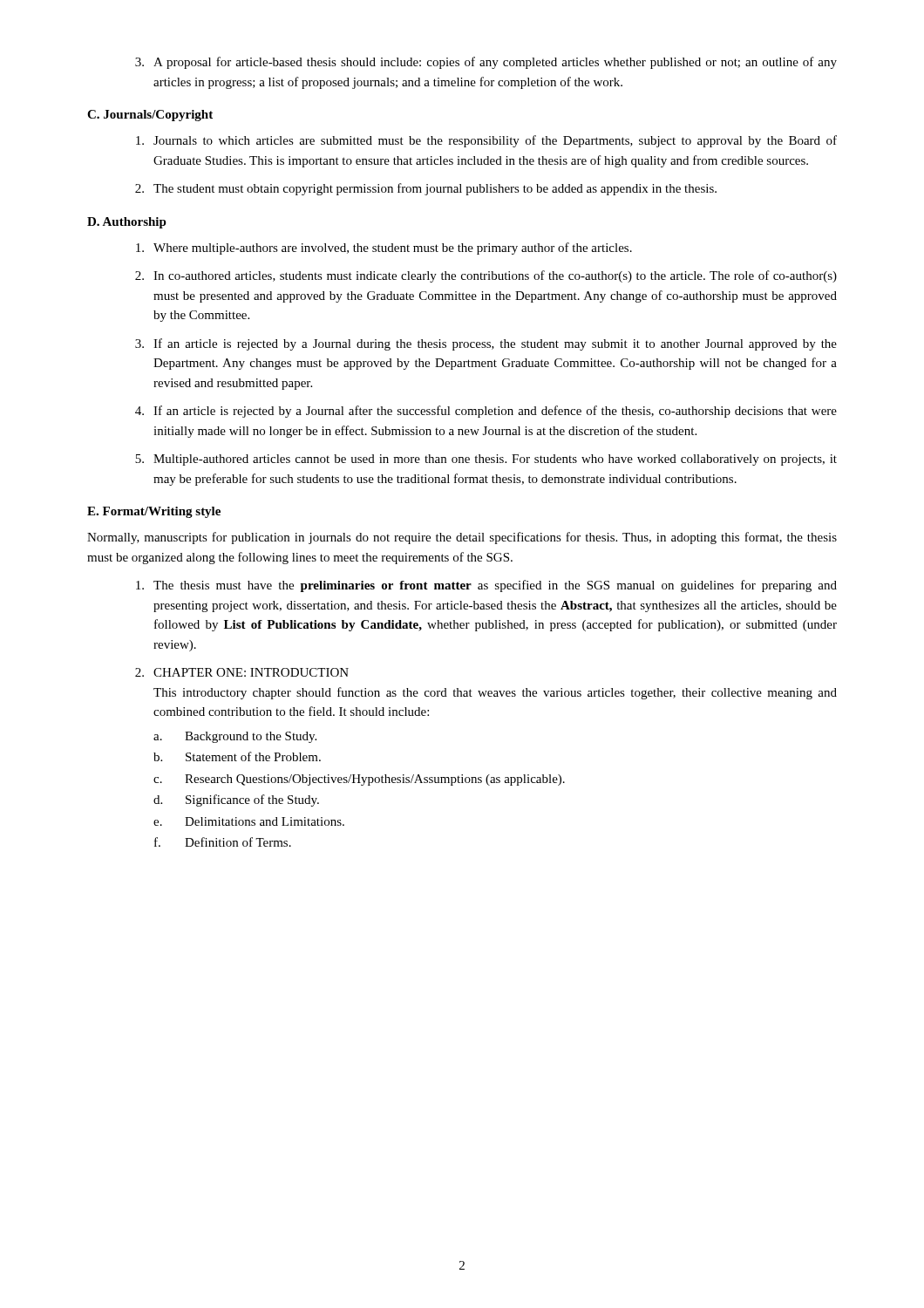Point to the block beginning "3. If an article is rejected by"
Viewport: 924px width, 1308px height.
coord(475,363)
